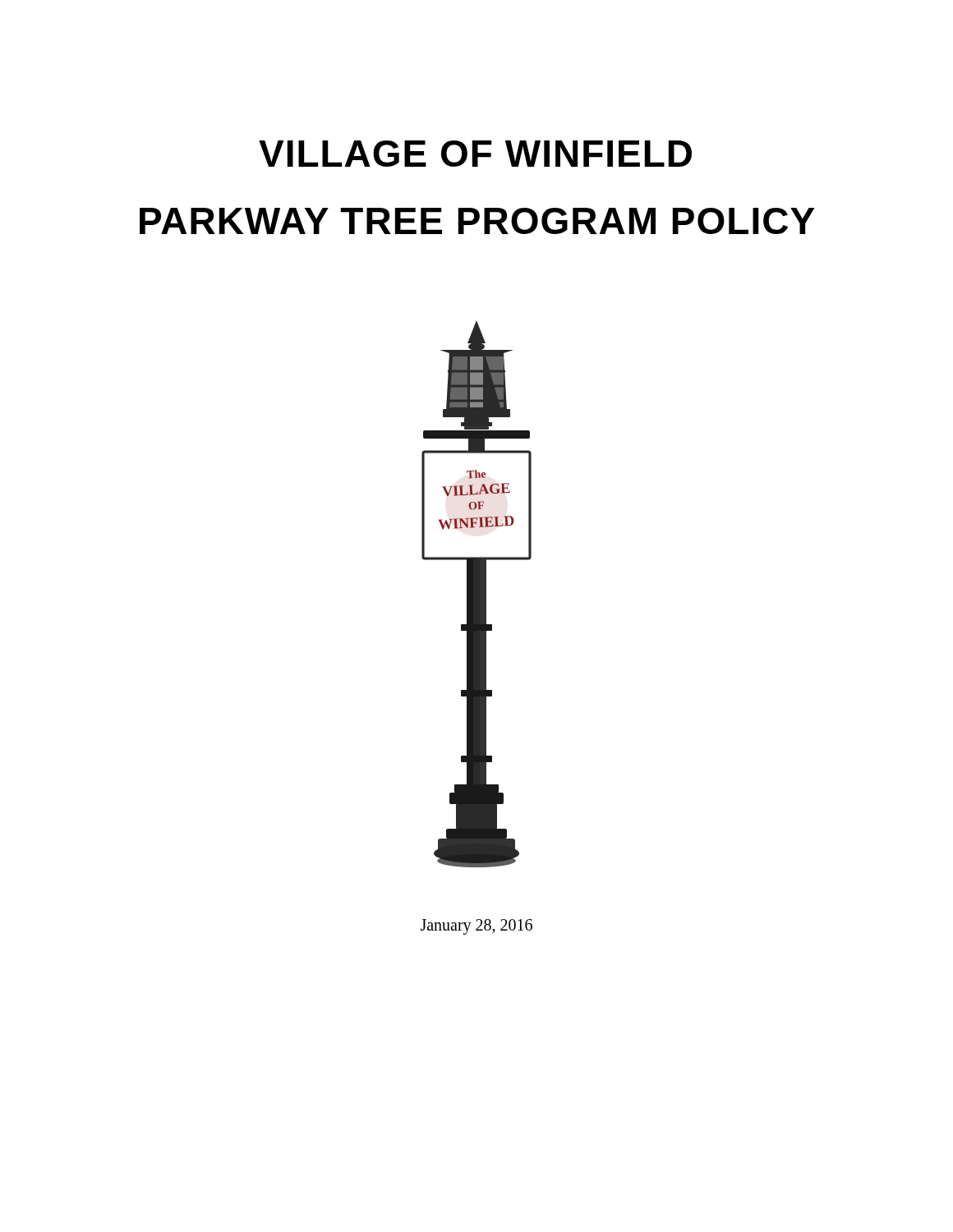Viewport: 953px width, 1232px height.
Task: Click on the title with the text "VILLAGE OF WINFIELD"
Action: pyautogui.click(x=476, y=154)
